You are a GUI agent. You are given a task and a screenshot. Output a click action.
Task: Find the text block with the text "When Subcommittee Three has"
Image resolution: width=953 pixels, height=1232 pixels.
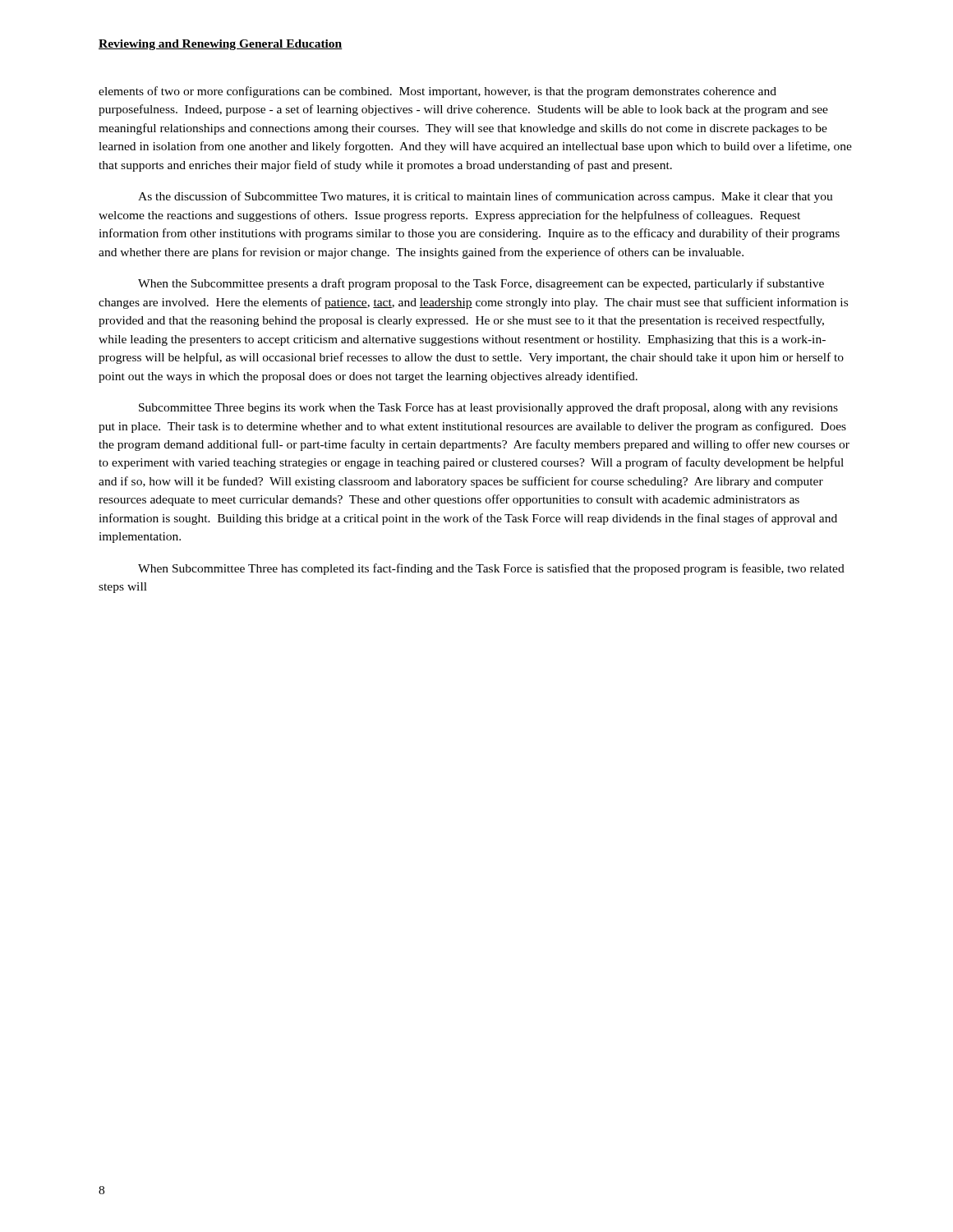(471, 577)
